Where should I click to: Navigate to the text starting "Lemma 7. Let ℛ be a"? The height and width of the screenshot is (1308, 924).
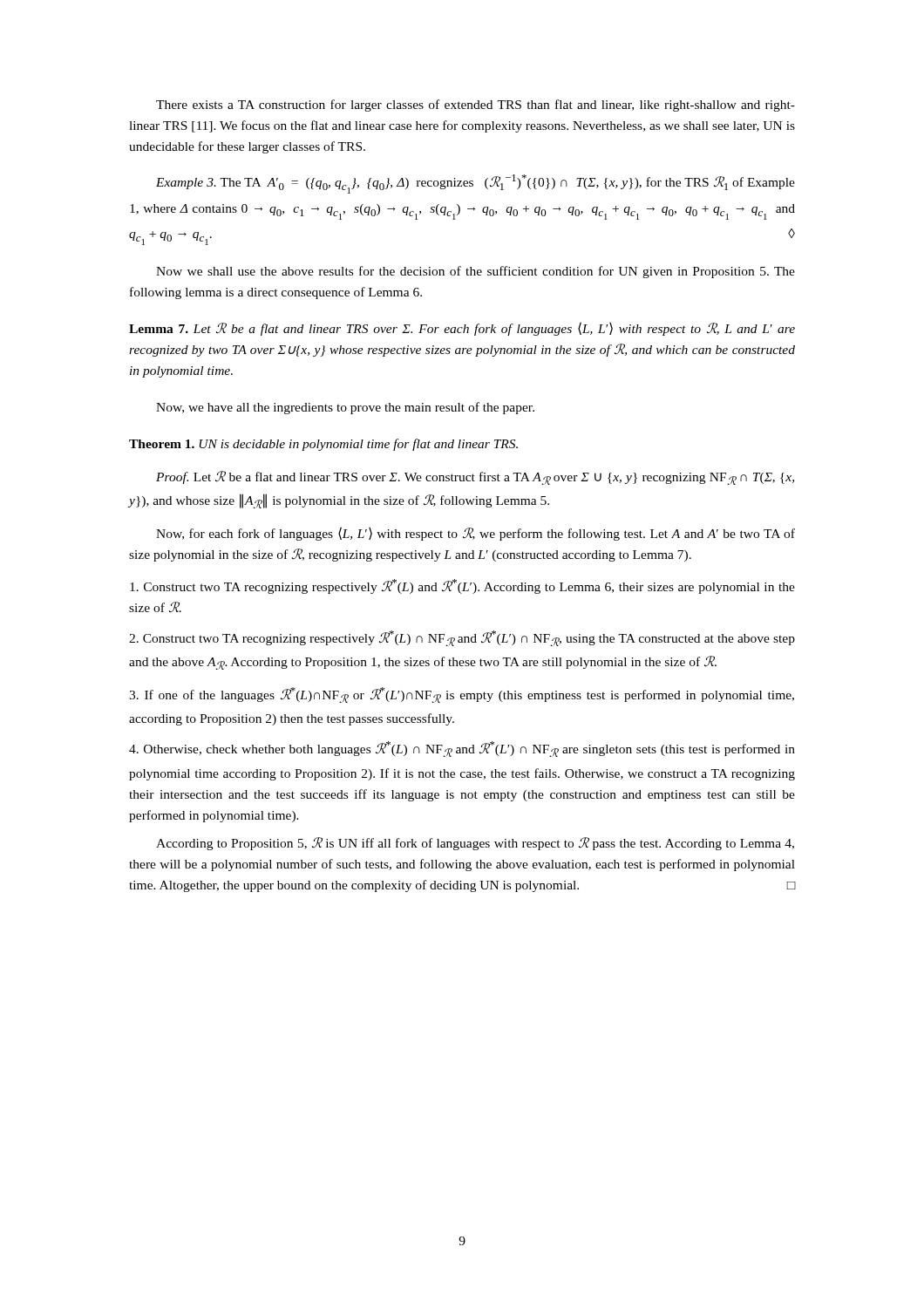(462, 349)
